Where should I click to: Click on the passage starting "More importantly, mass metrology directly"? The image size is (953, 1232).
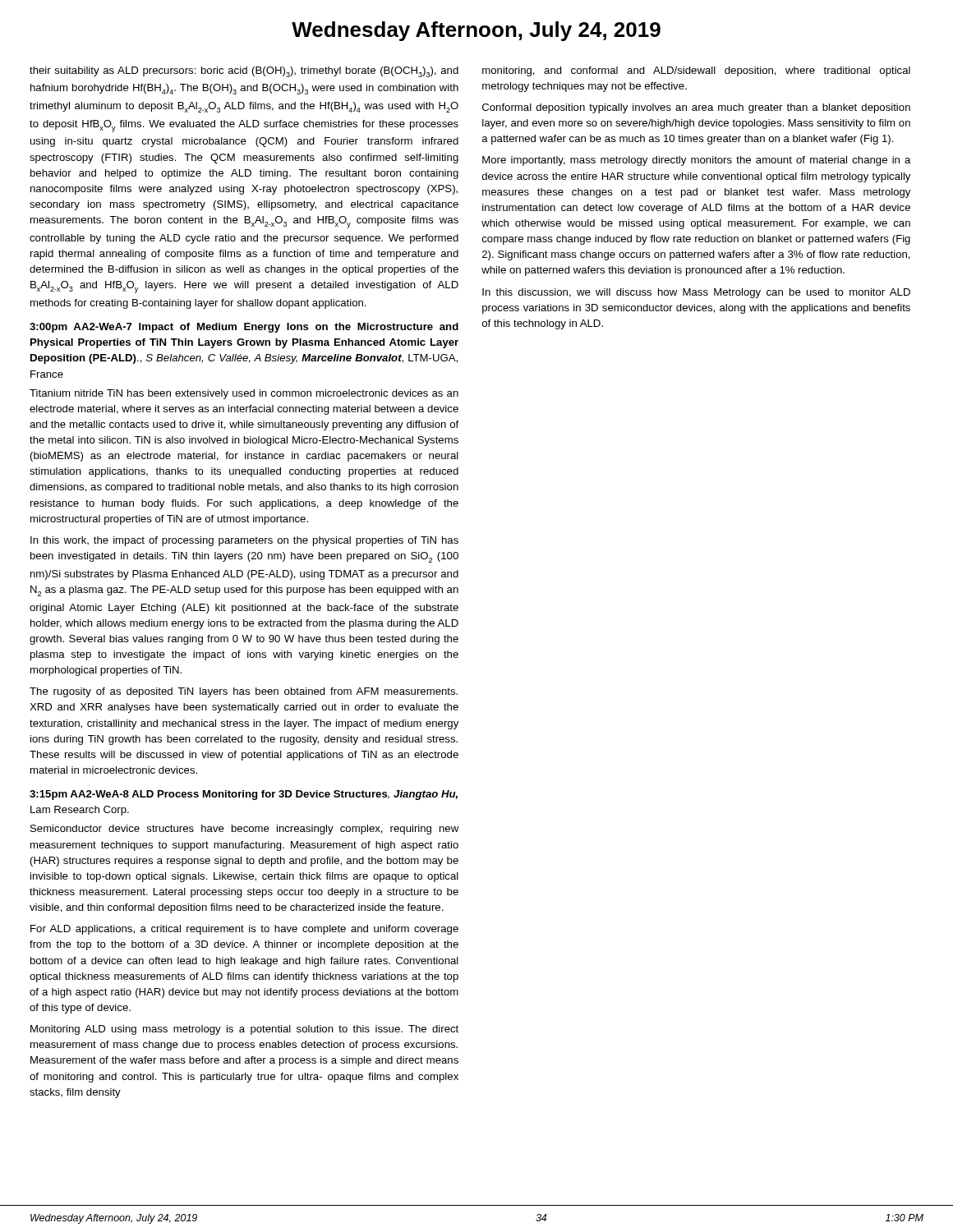[696, 215]
